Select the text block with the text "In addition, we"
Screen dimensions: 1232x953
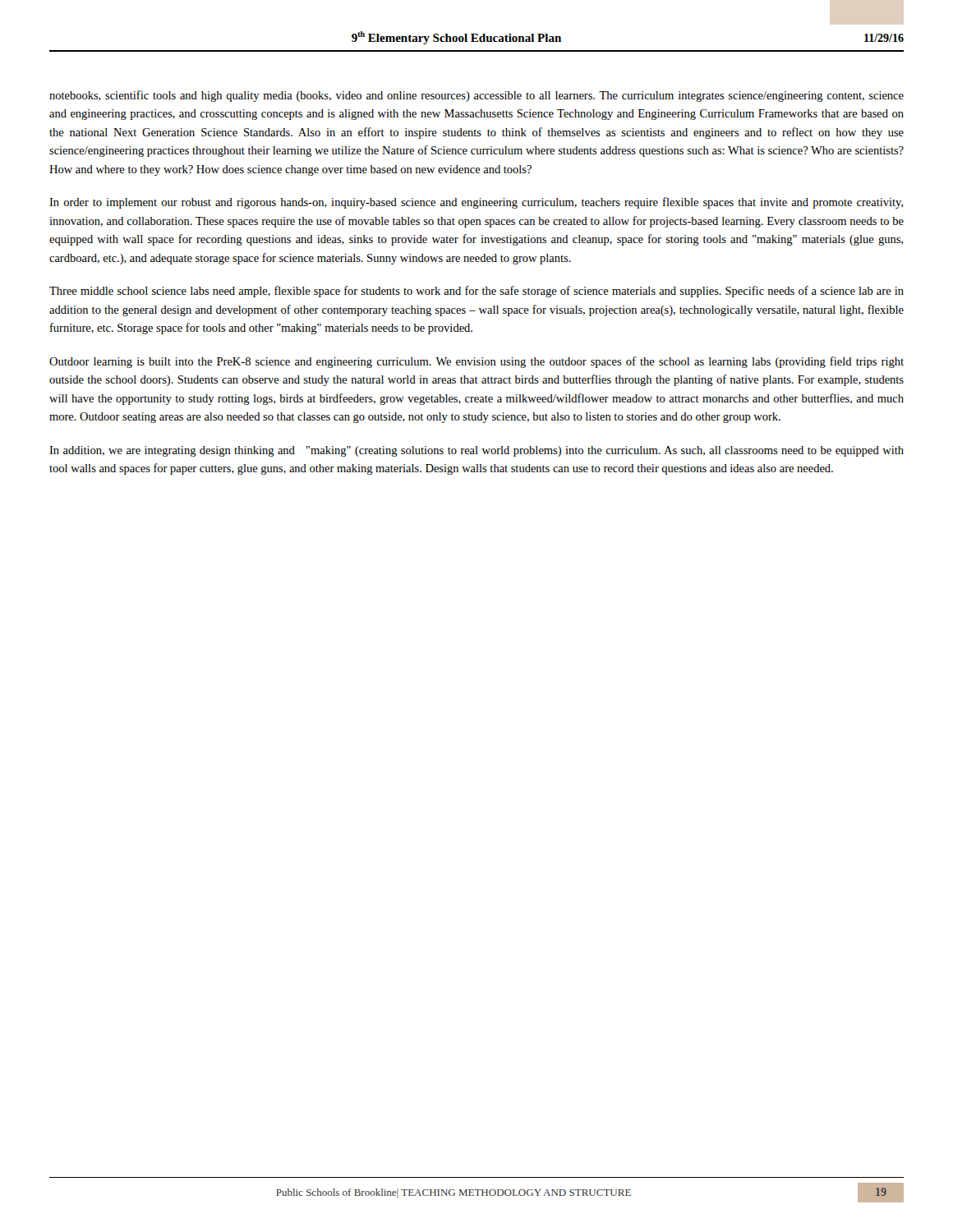[476, 459]
